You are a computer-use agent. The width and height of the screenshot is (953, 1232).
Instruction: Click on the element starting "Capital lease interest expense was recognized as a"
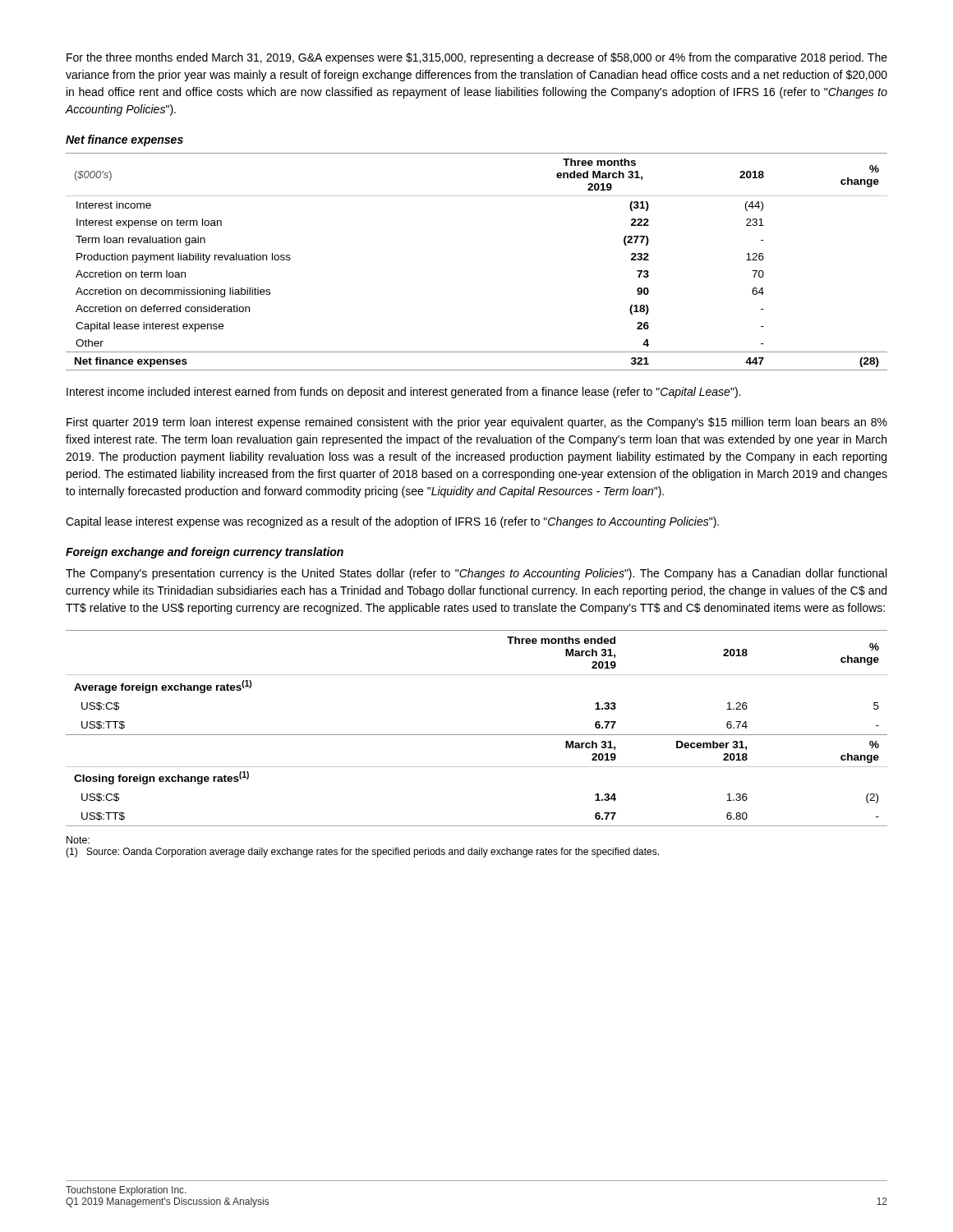coord(393,522)
